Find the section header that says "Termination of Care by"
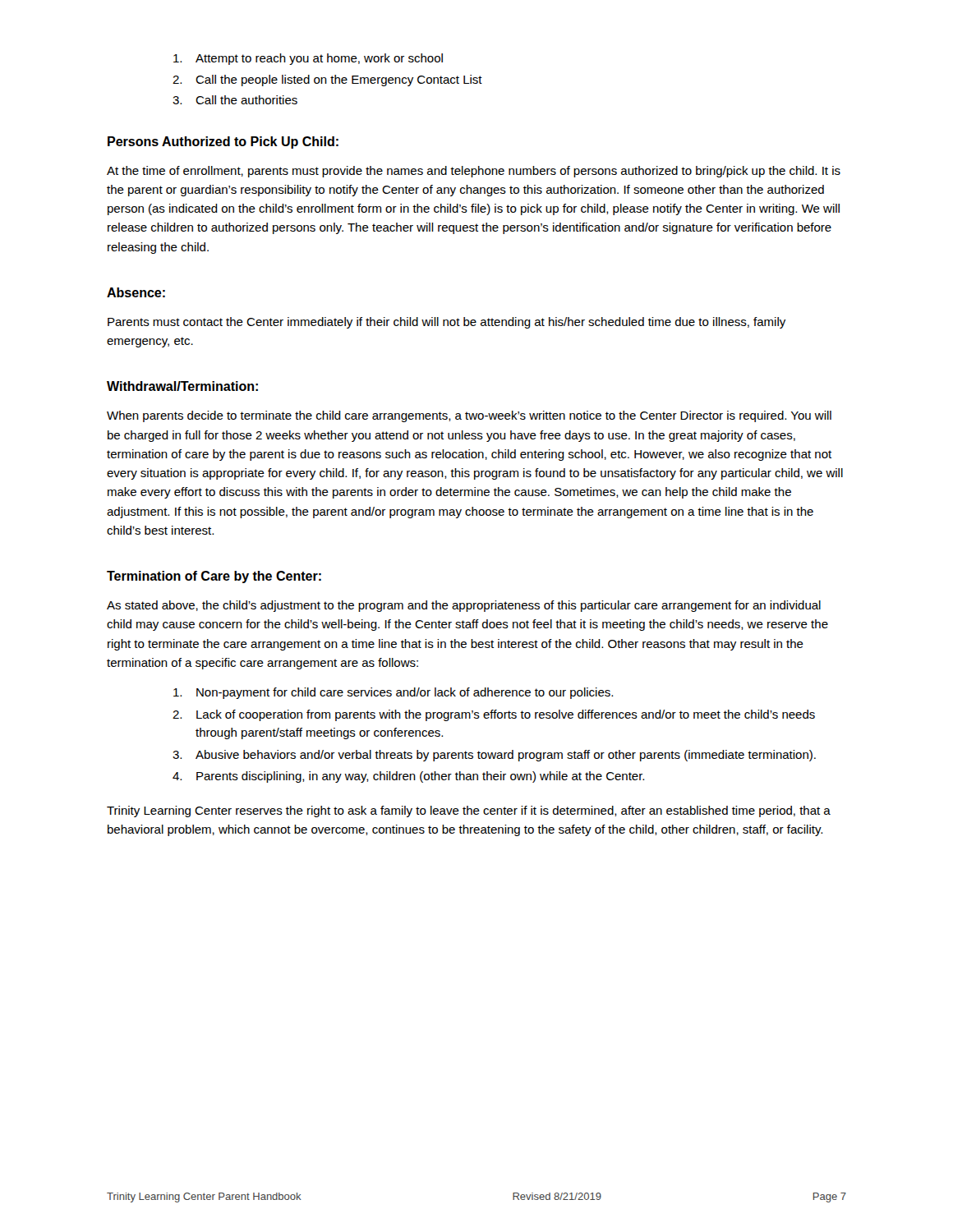 (x=214, y=576)
